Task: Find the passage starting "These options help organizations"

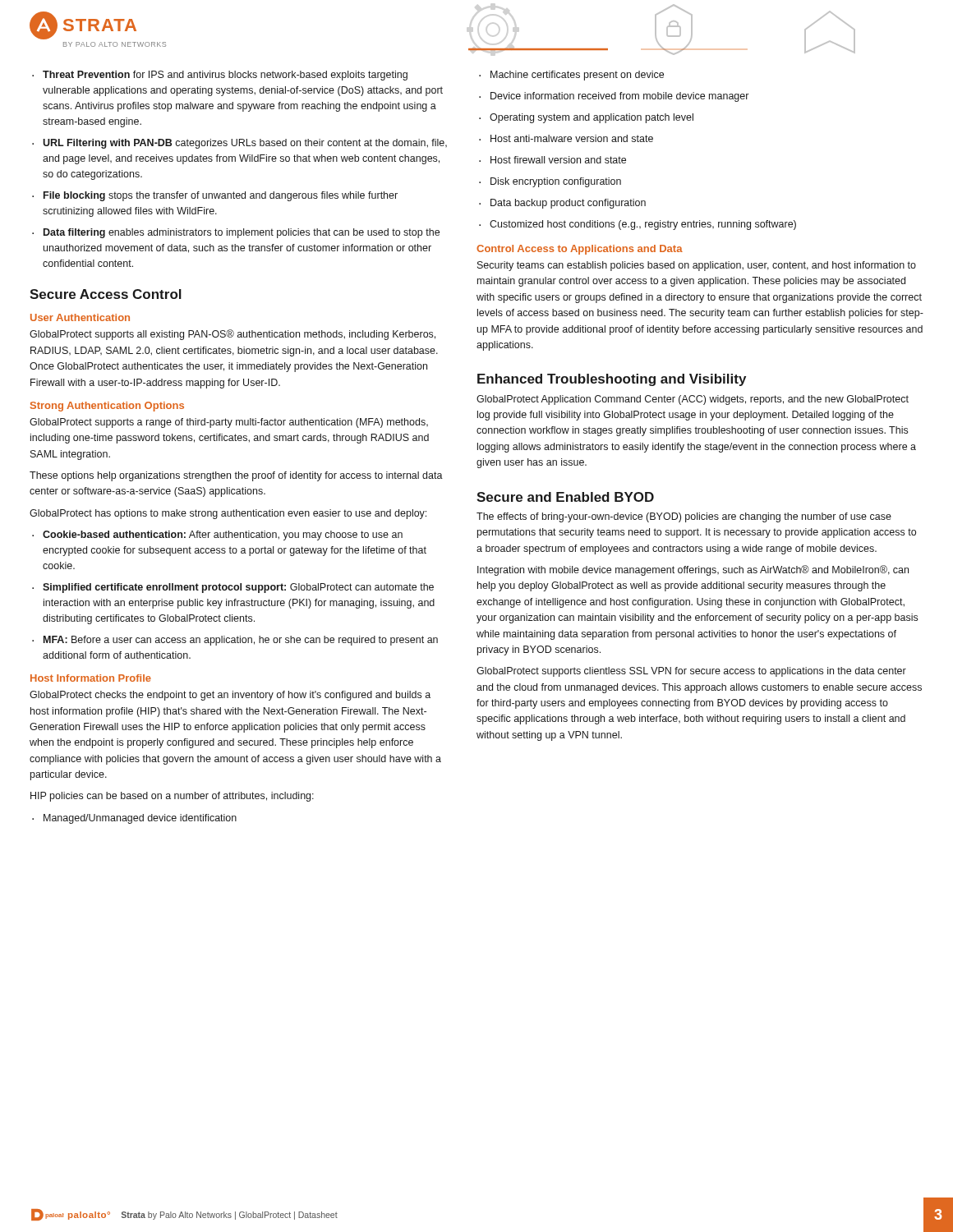Action: tap(239, 484)
